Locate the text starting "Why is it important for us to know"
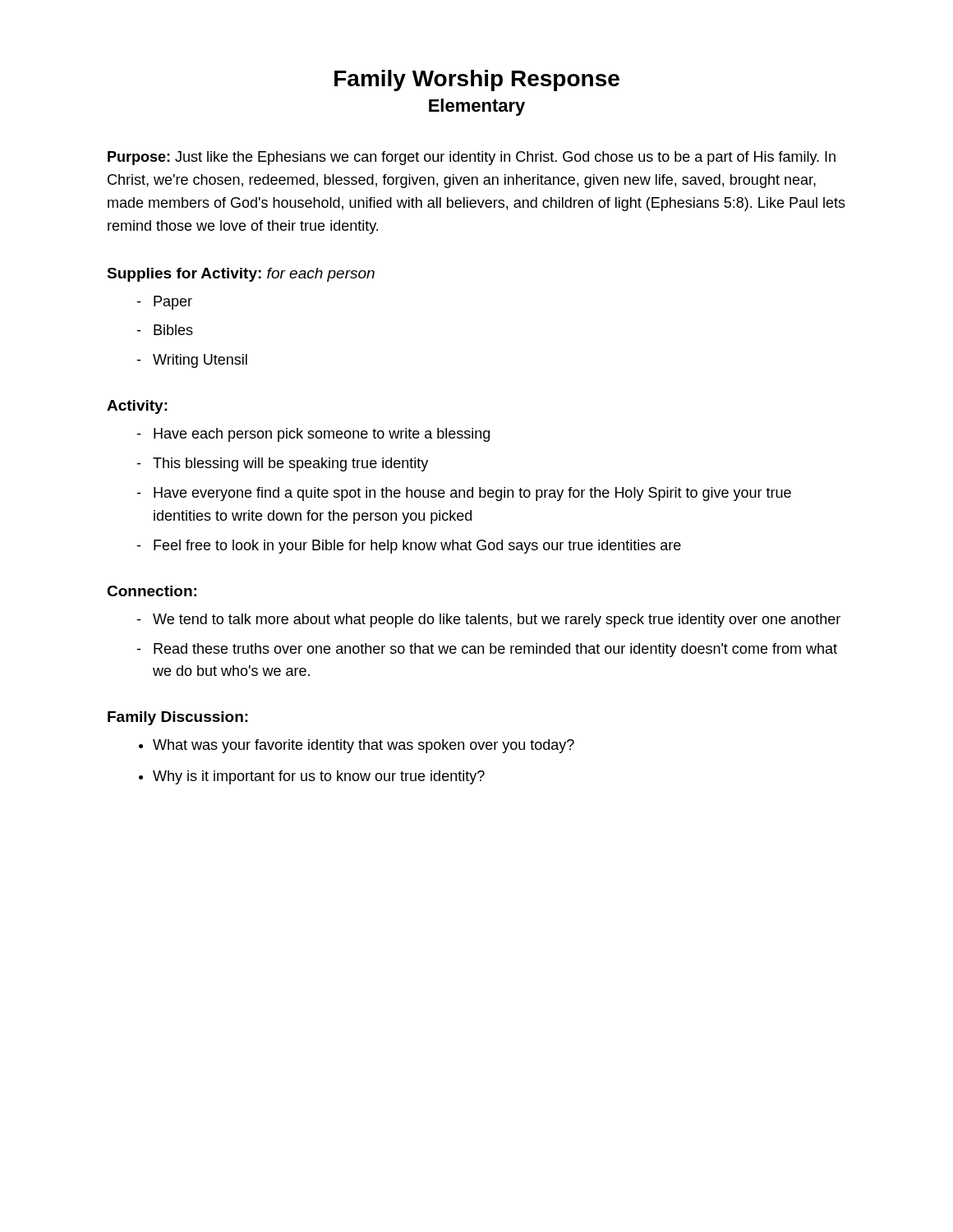This screenshot has height=1232, width=953. 319,776
